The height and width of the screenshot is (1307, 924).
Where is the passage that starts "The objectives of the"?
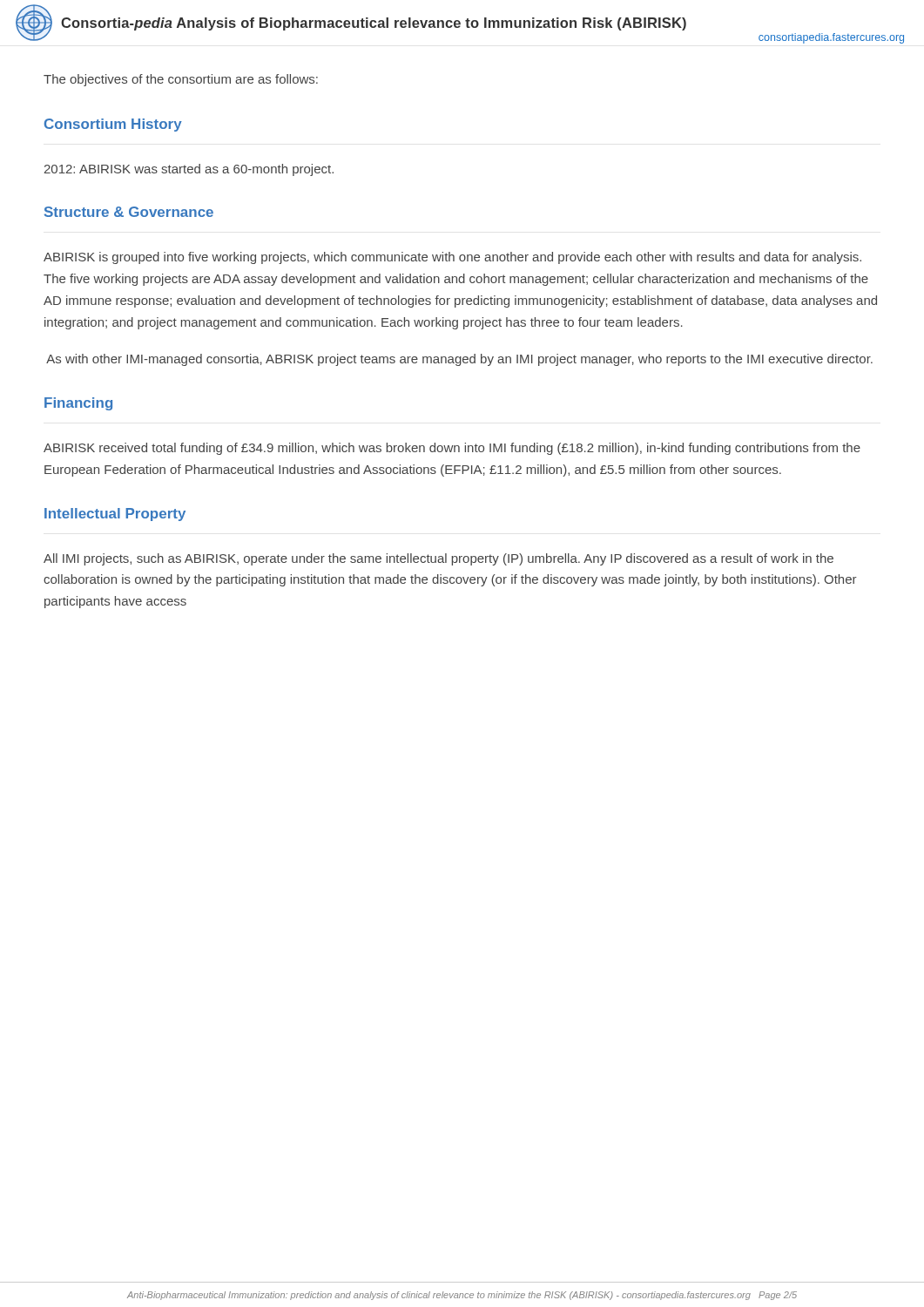pos(181,79)
